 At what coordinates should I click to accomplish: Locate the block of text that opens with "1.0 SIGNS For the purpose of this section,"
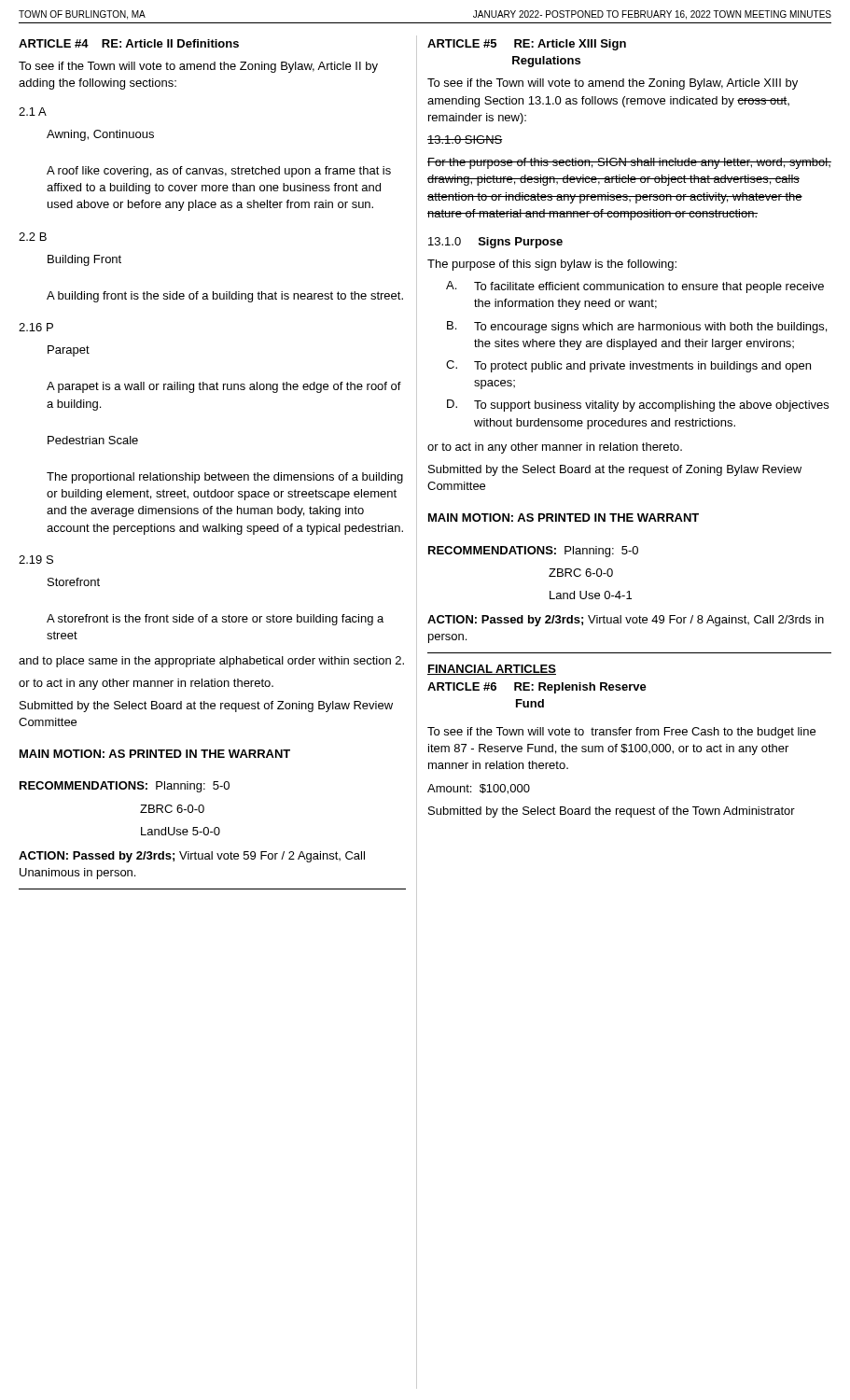629,177
